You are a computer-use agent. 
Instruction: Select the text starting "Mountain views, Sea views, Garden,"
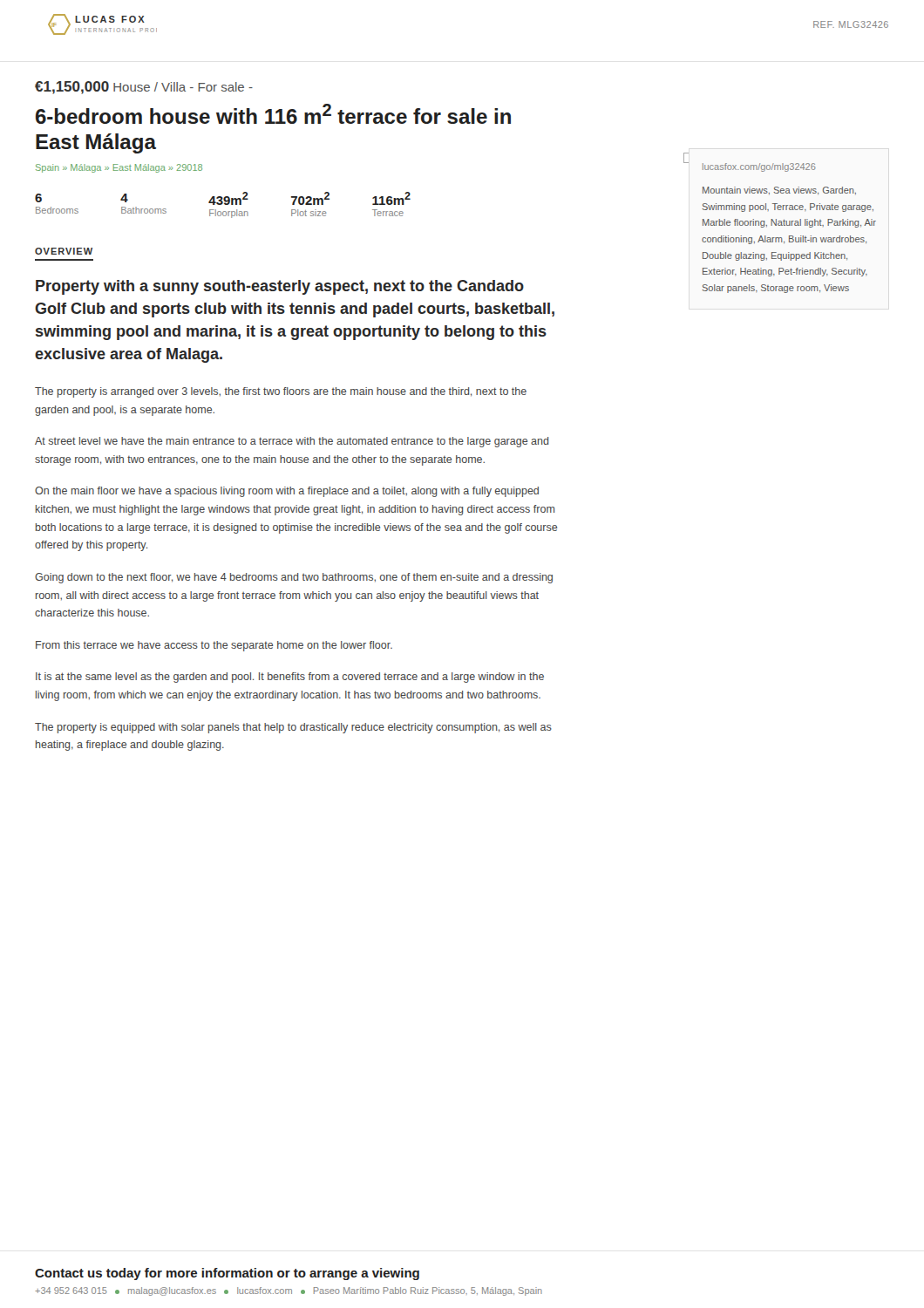coord(789,239)
